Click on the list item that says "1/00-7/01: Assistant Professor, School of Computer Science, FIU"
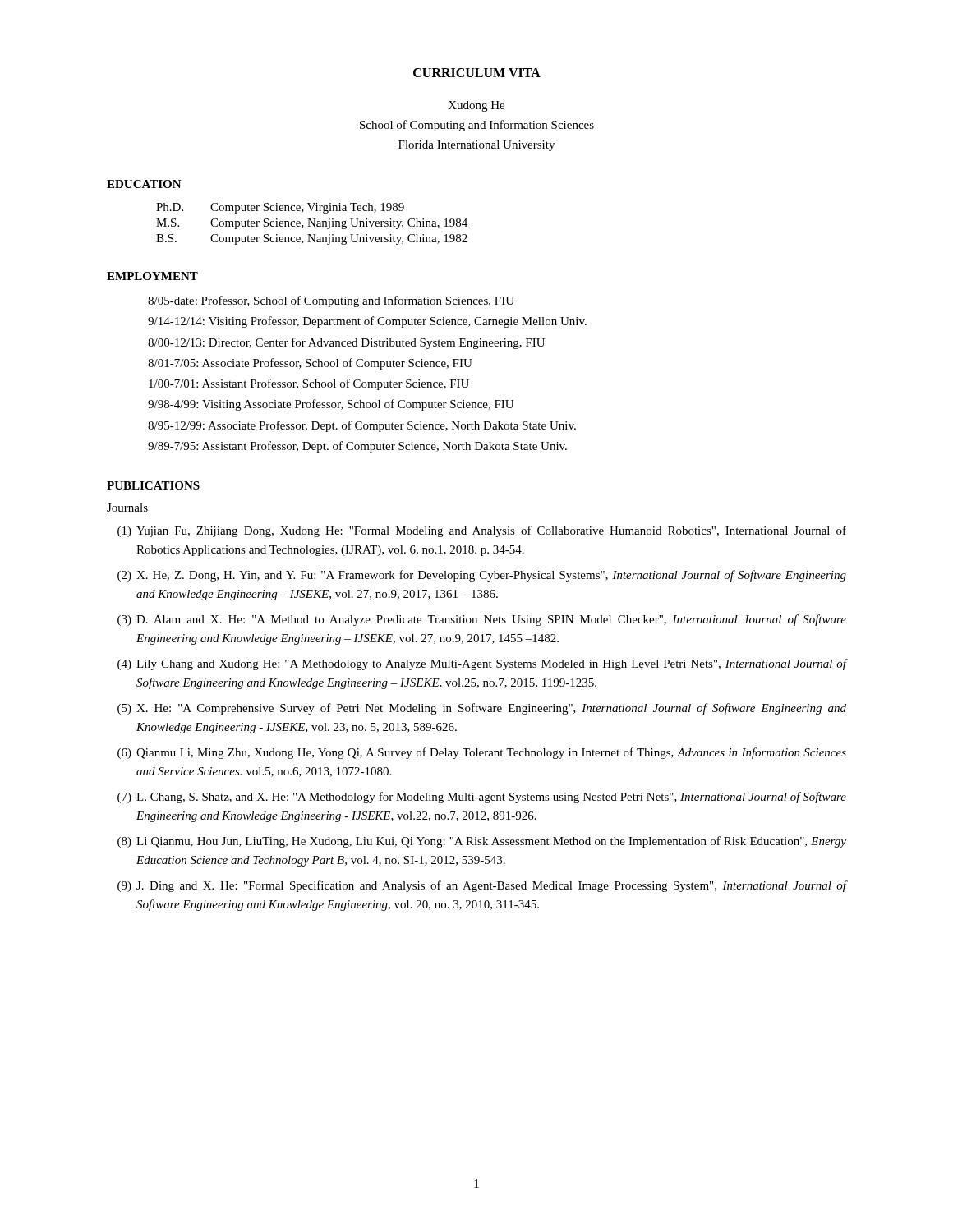This screenshot has height=1232, width=953. click(x=309, y=384)
